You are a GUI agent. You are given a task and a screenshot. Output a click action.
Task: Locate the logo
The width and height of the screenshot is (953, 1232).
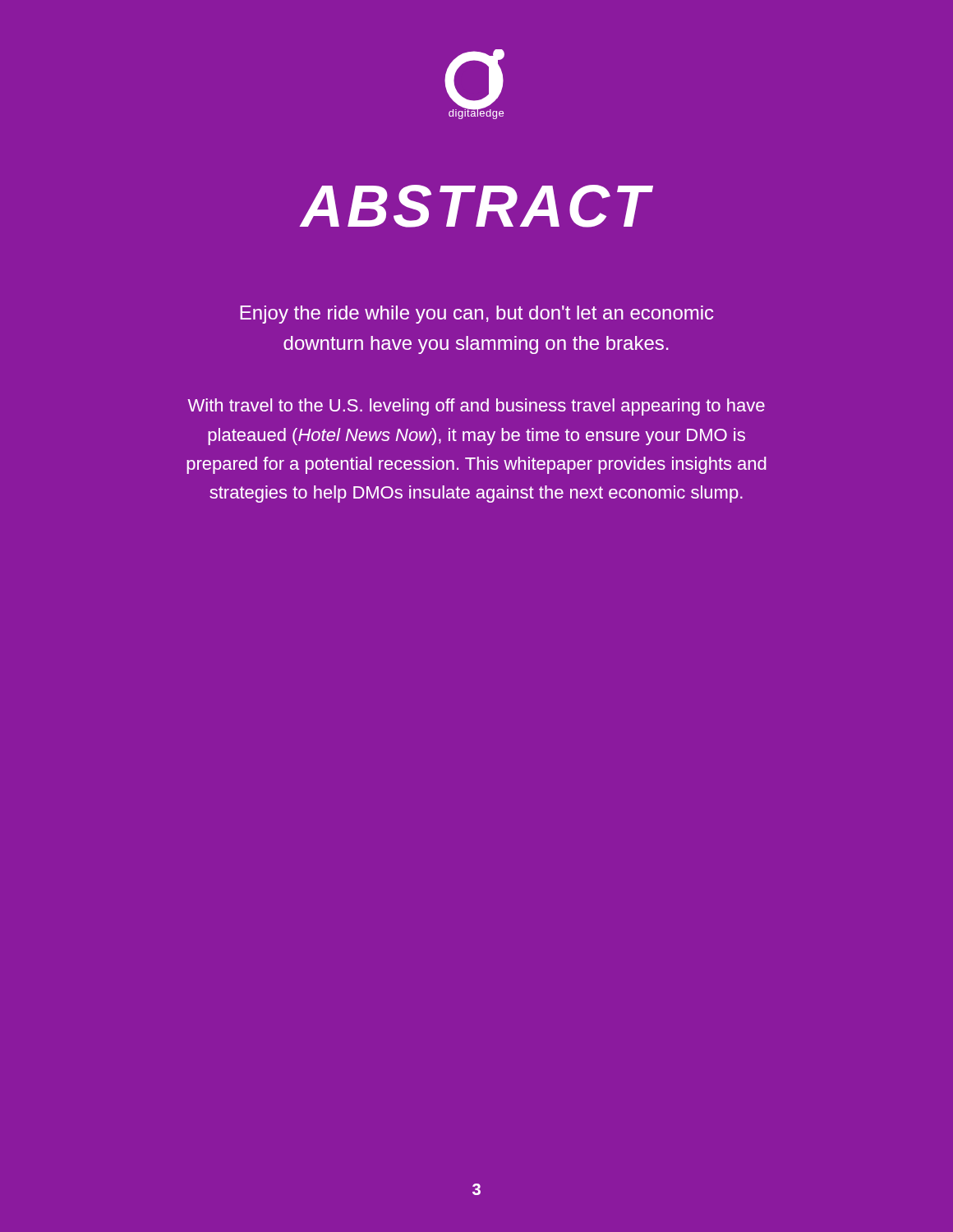[x=476, y=86]
